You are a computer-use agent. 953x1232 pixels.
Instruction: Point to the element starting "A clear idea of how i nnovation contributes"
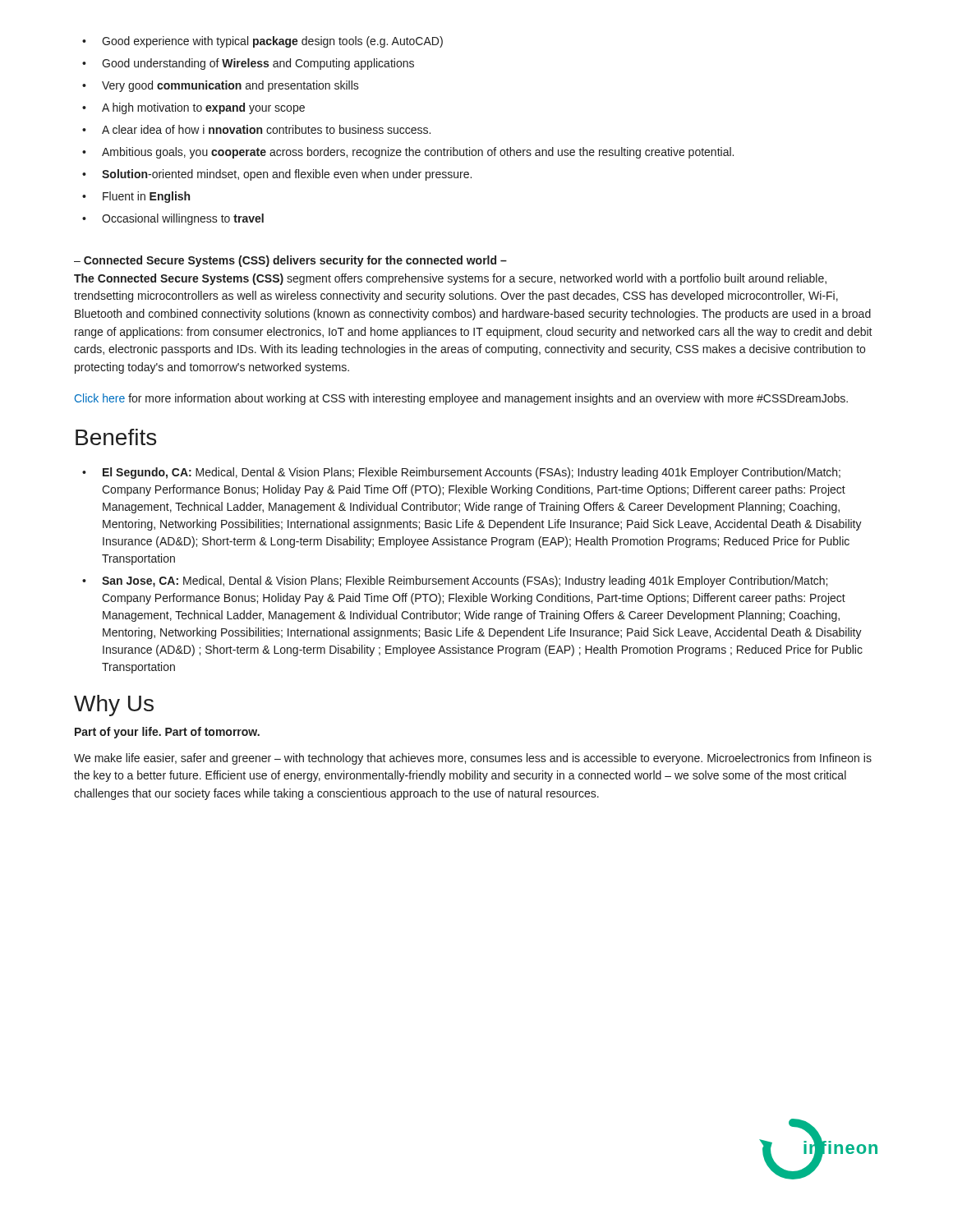(256, 129)
